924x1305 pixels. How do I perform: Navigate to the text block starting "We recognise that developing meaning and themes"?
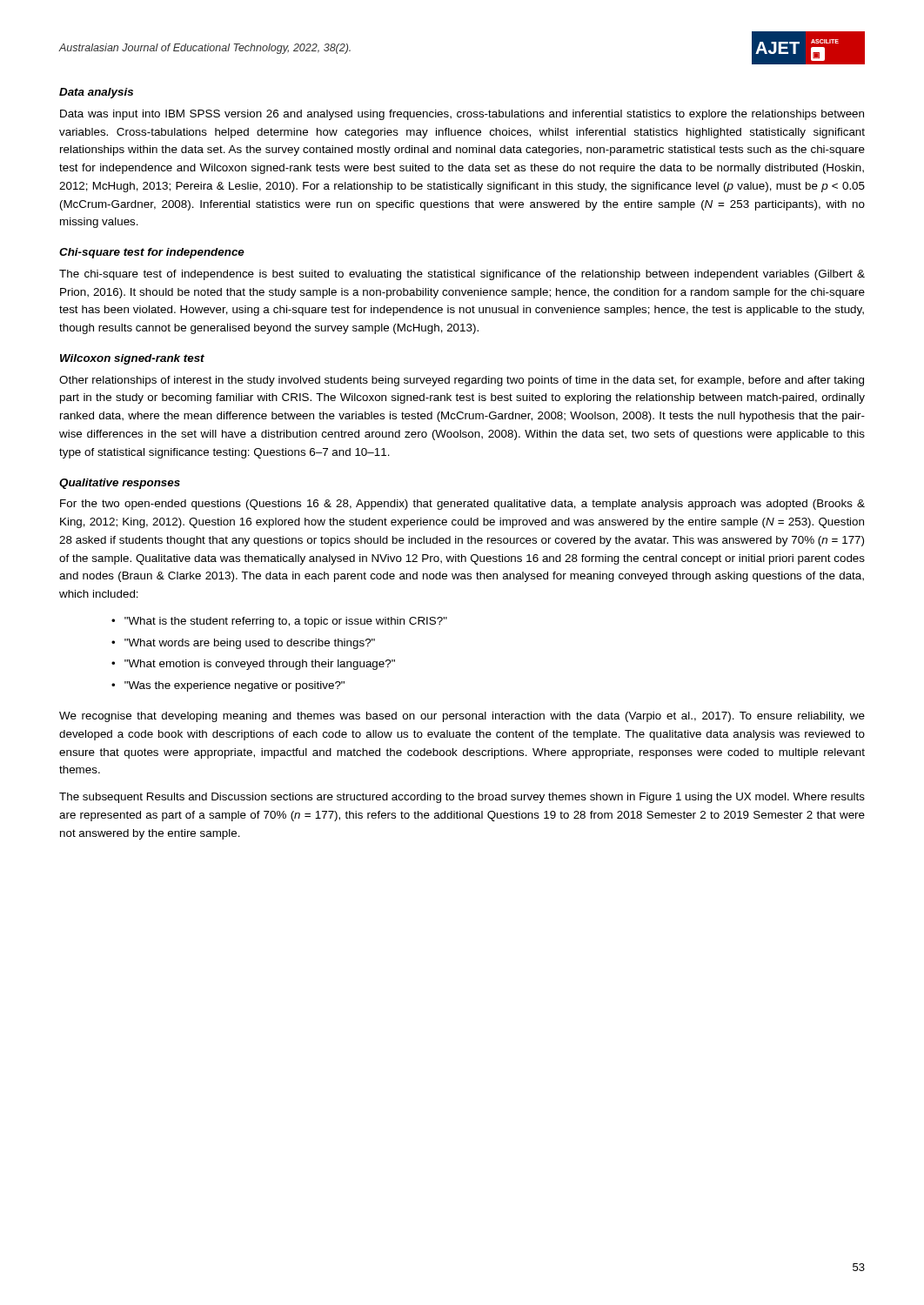click(462, 743)
